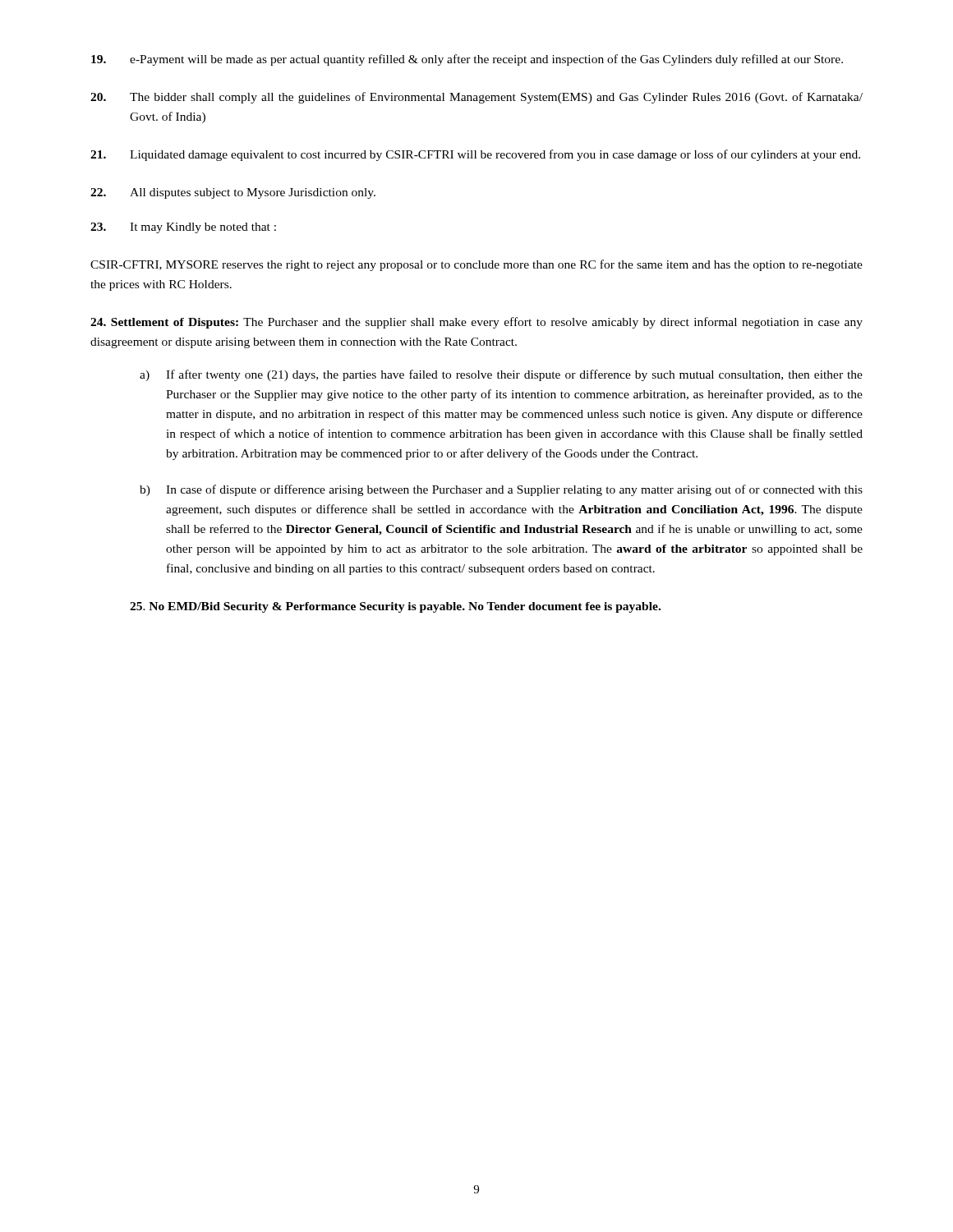Find the block starting "b) In case of dispute"
953x1232 pixels.
coord(501,529)
